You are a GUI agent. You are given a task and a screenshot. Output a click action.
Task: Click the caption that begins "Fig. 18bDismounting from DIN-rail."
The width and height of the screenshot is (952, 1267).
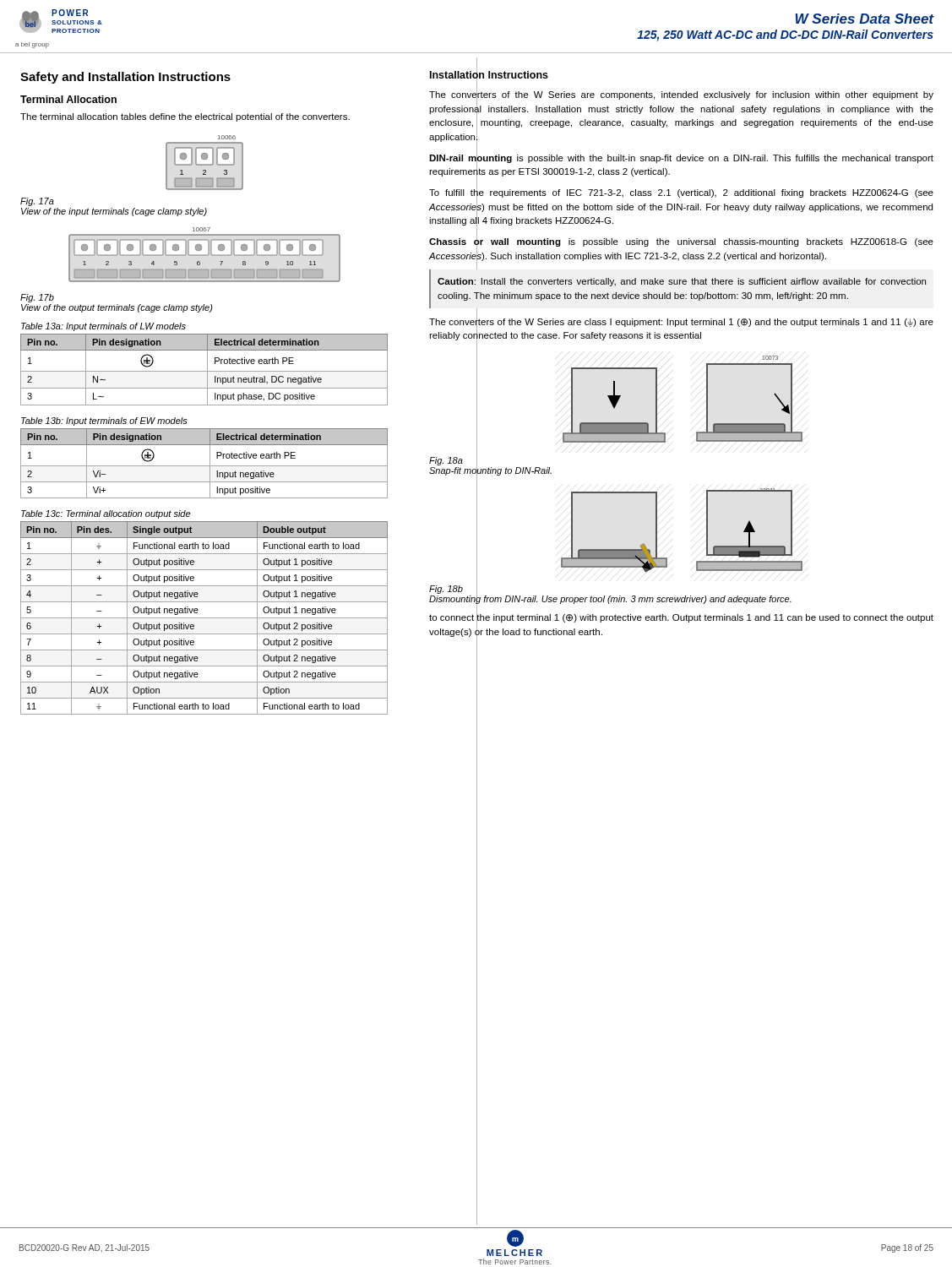click(611, 594)
